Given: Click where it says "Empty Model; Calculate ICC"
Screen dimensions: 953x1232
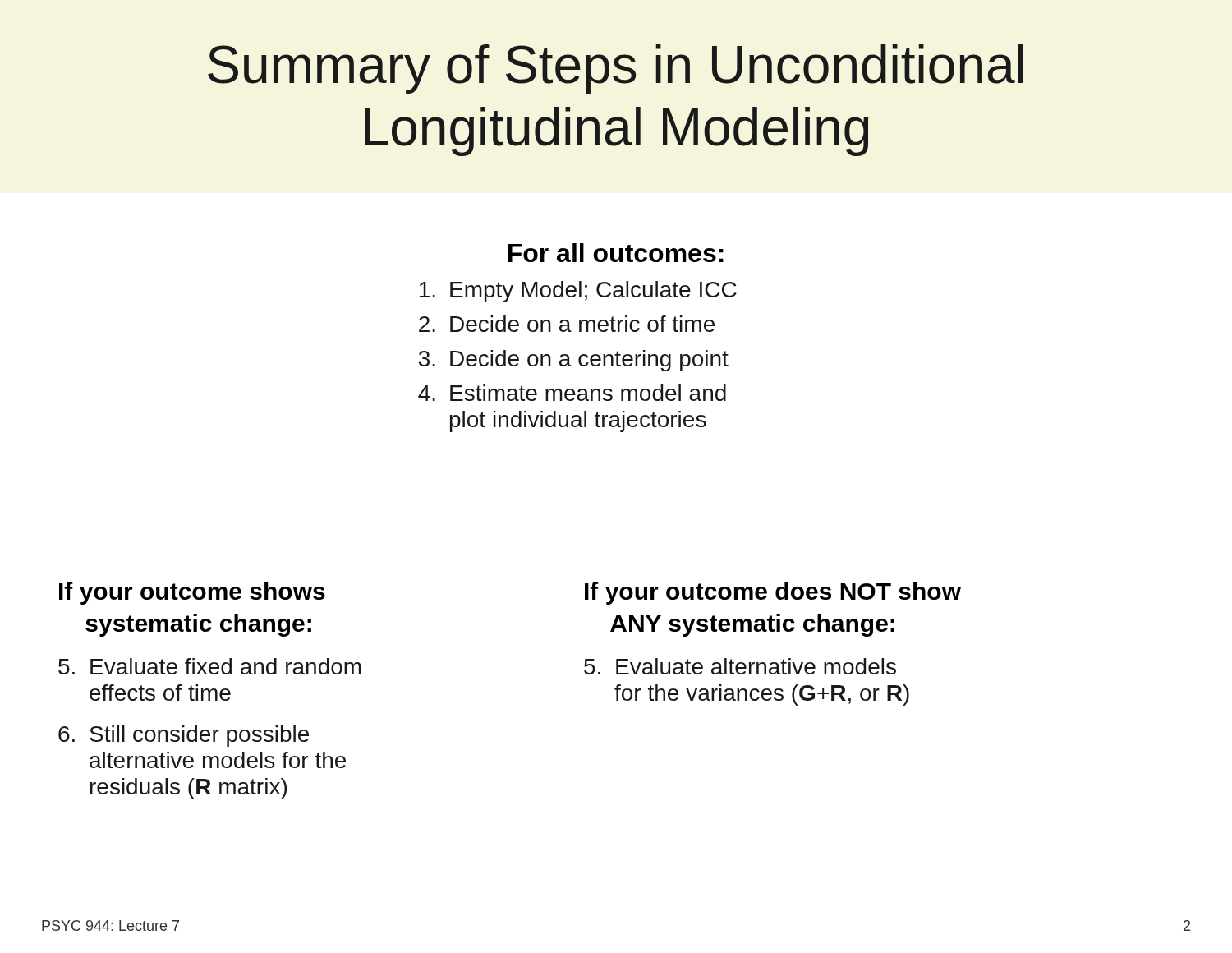Looking at the screenshot, I should [x=570, y=290].
